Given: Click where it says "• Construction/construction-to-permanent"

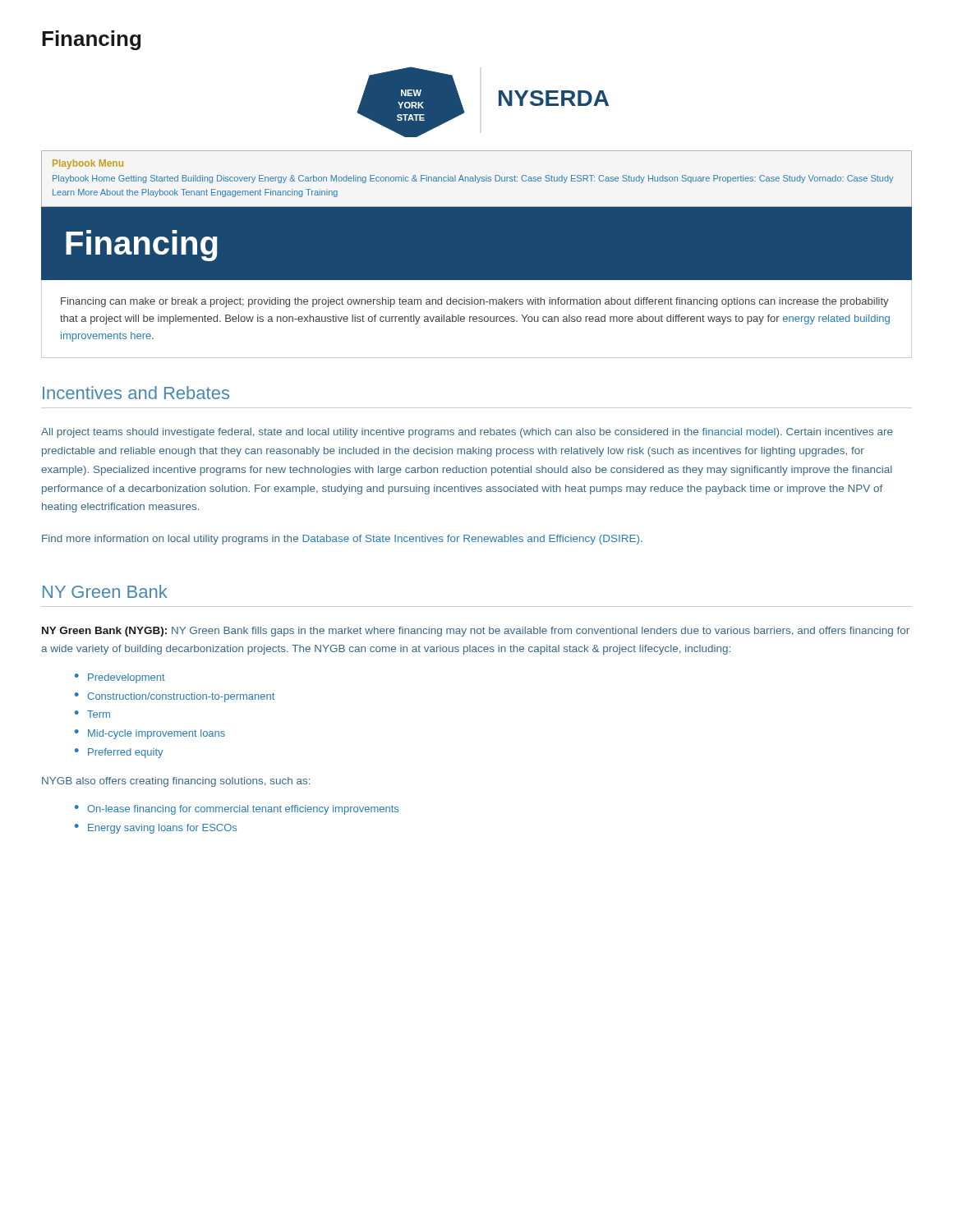Looking at the screenshot, I should click(x=174, y=696).
